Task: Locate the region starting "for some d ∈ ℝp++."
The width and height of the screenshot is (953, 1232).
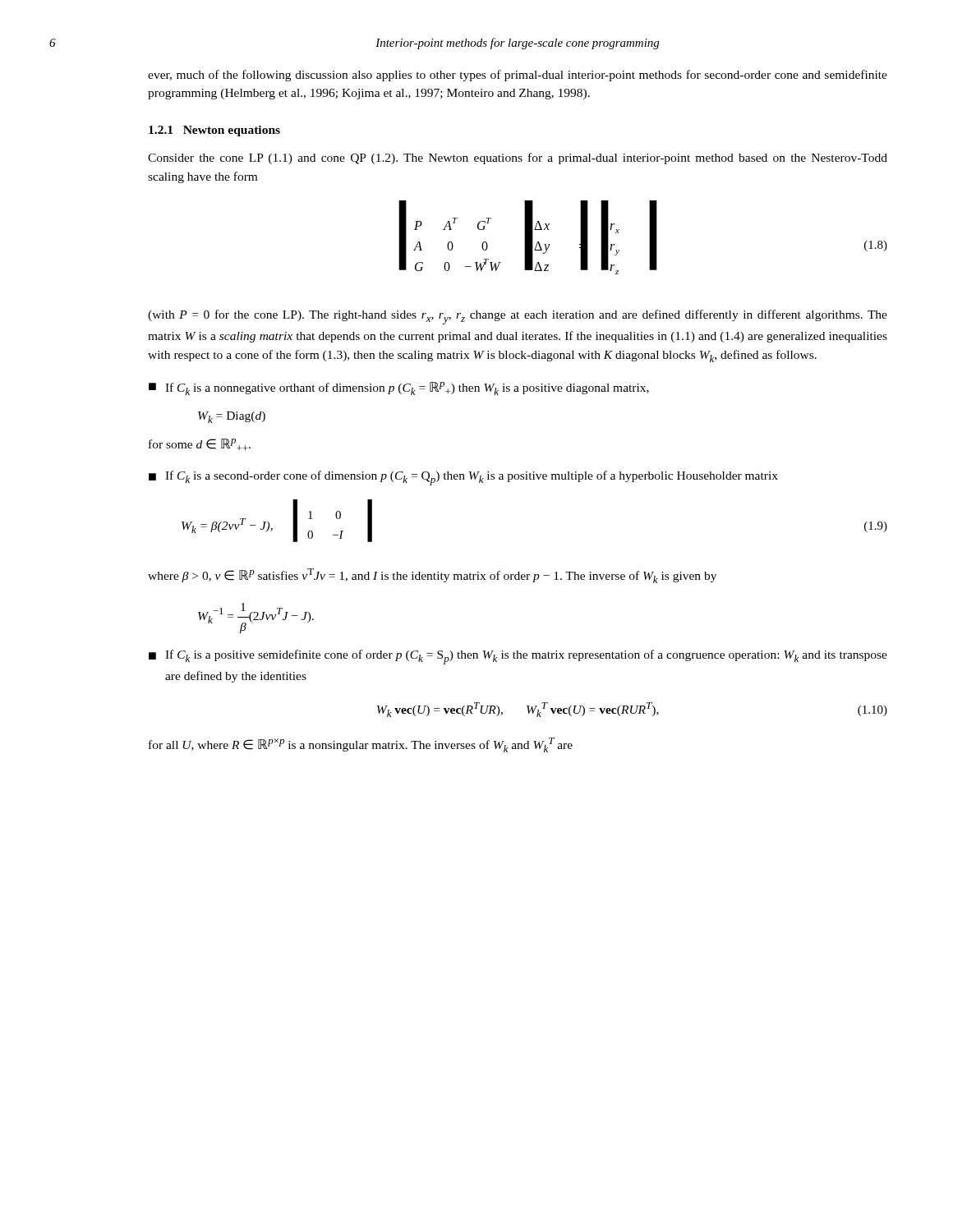Action: [200, 444]
